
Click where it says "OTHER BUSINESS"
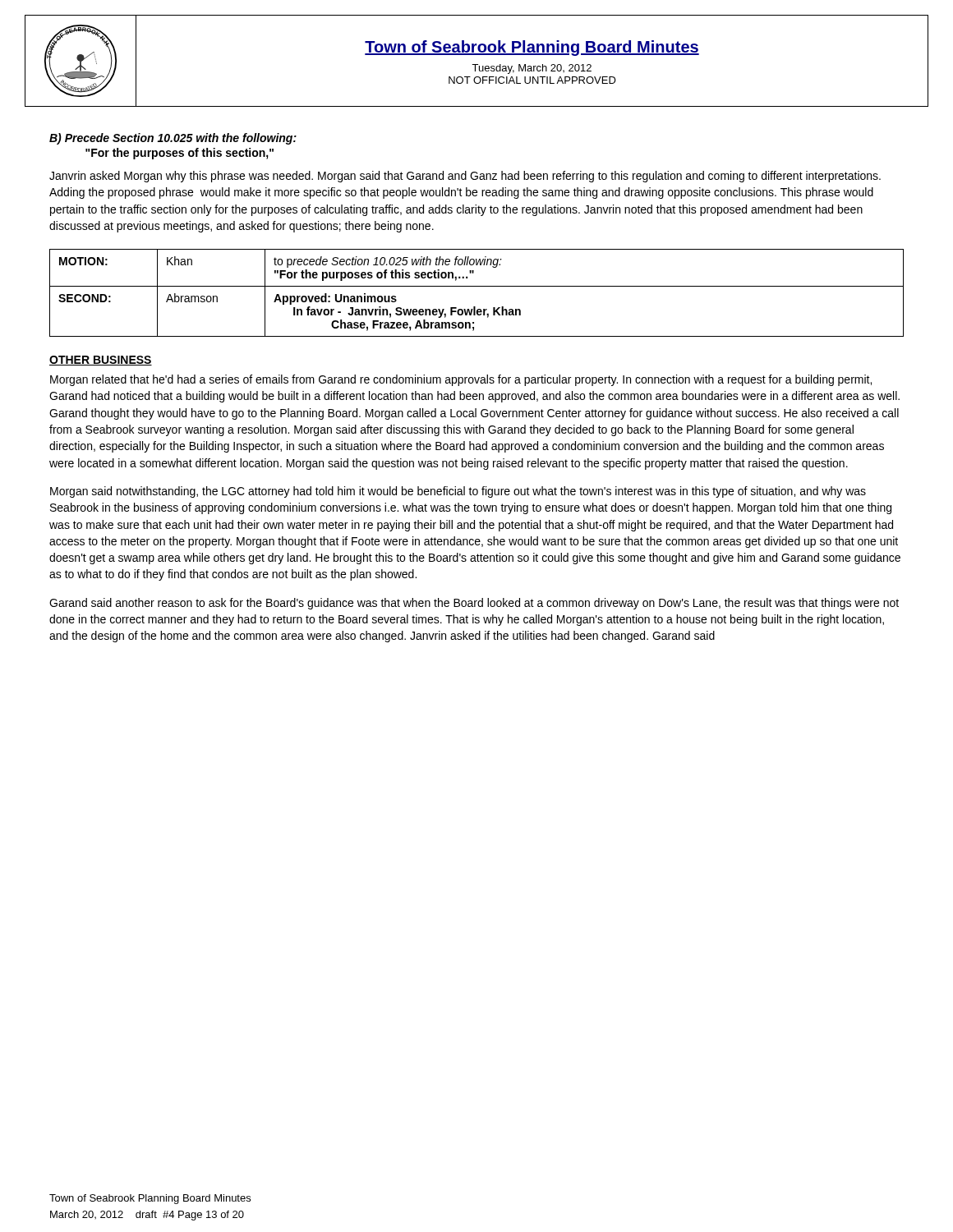coord(101,361)
